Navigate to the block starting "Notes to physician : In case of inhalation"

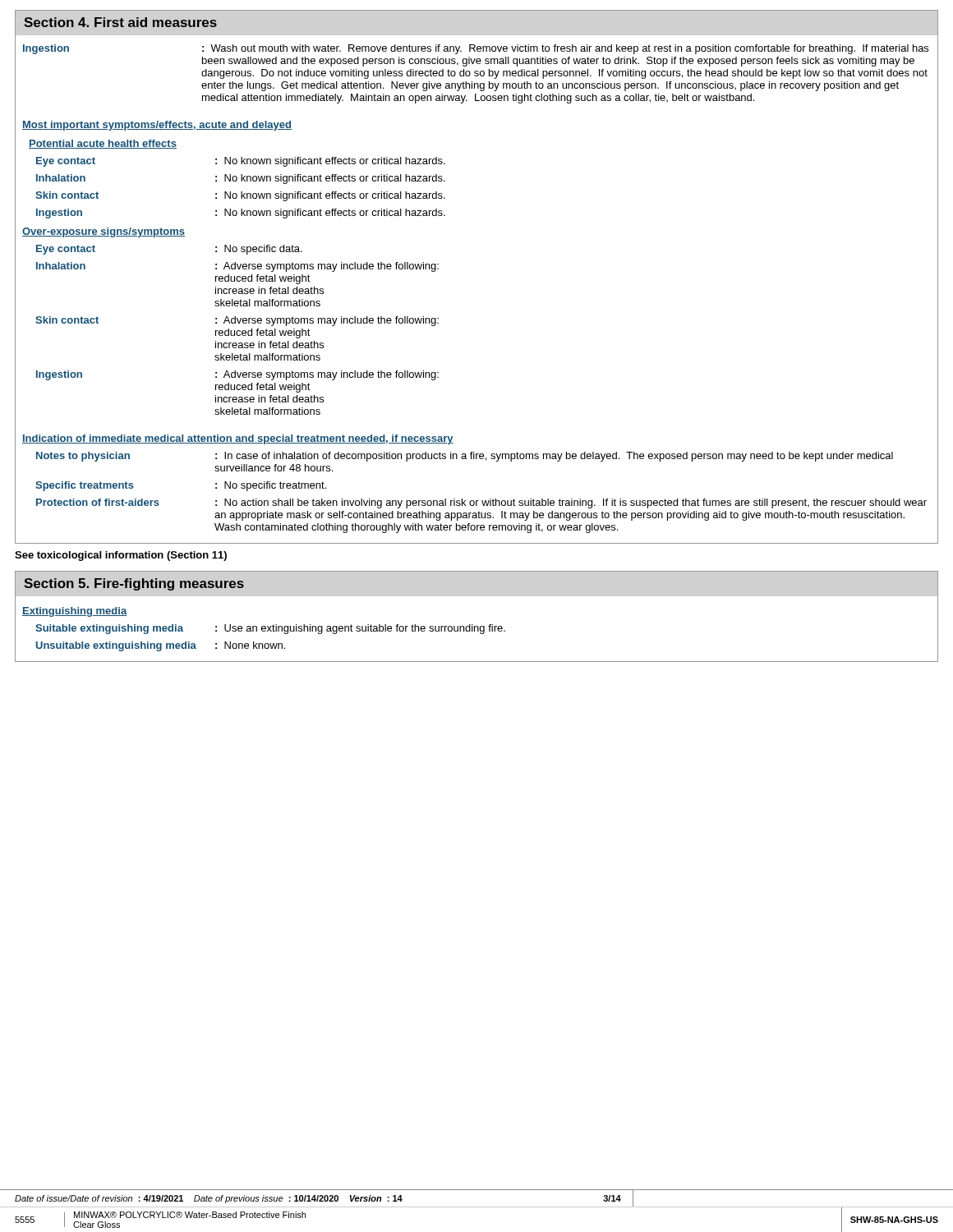[x=476, y=462]
